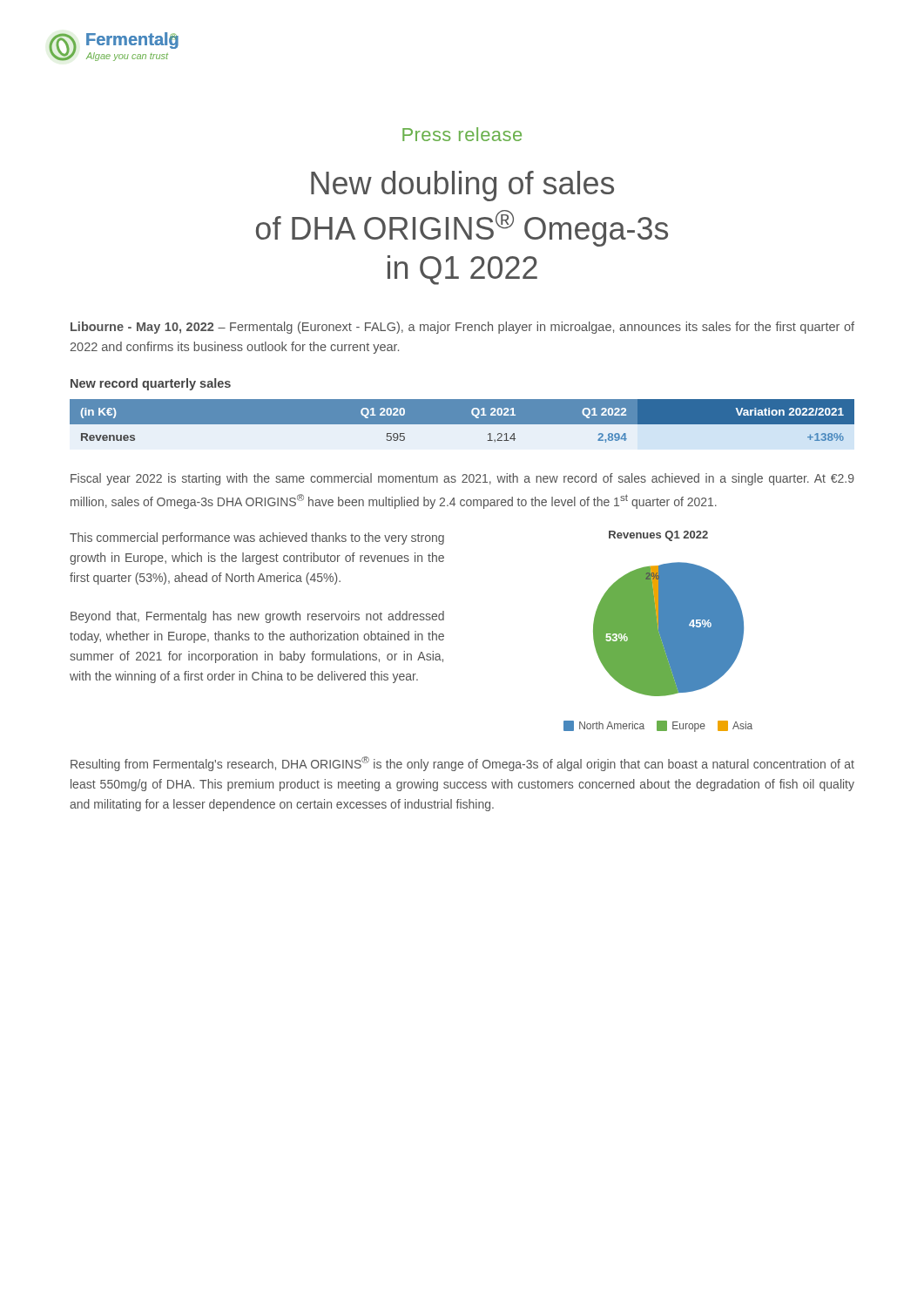This screenshot has width=924, height=1307.
Task: Locate the element starting "Beyond that, Fermentalg"
Action: click(257, 646)
